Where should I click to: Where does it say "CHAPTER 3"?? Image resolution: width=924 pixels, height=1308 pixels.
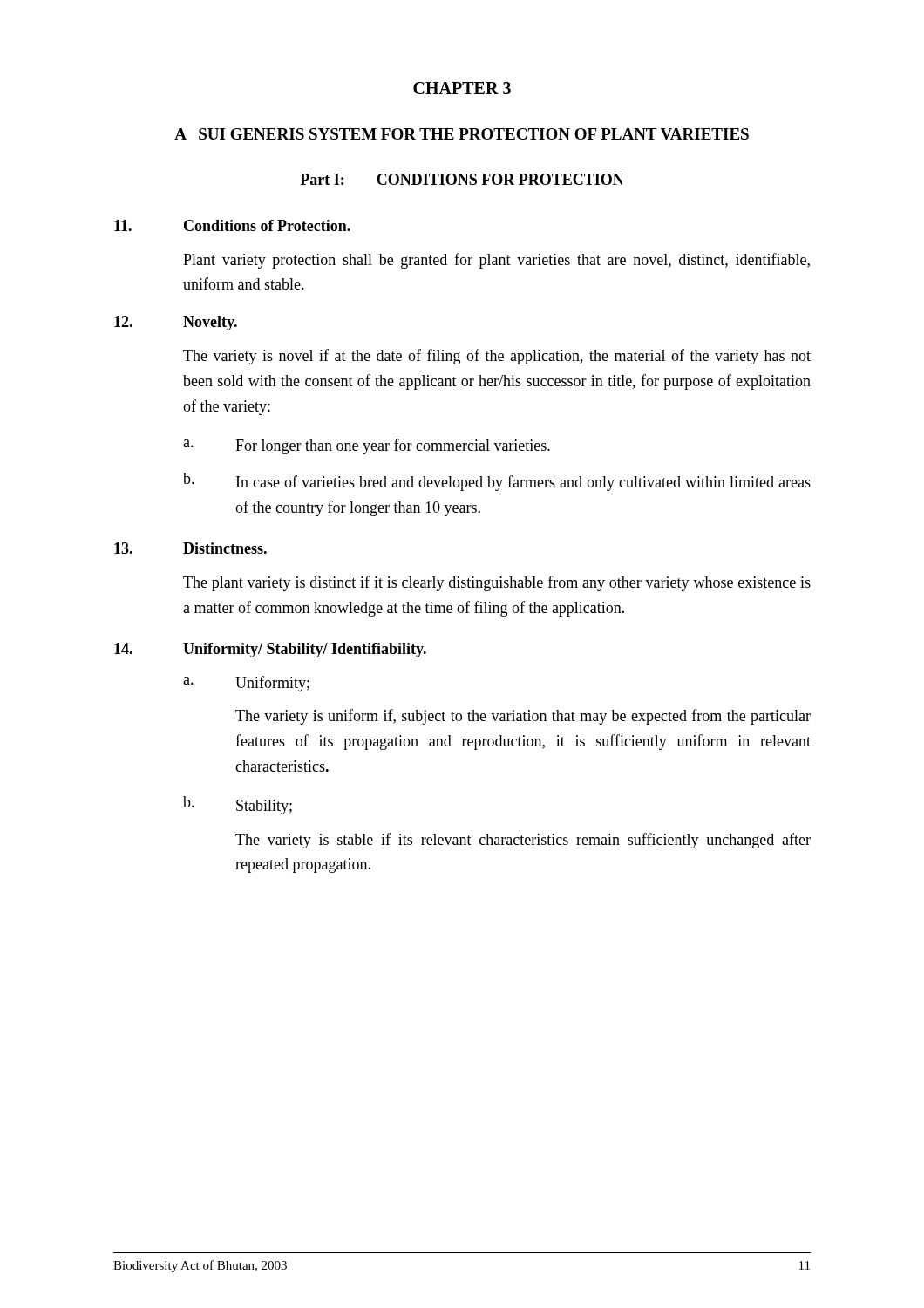click(462, 88)
